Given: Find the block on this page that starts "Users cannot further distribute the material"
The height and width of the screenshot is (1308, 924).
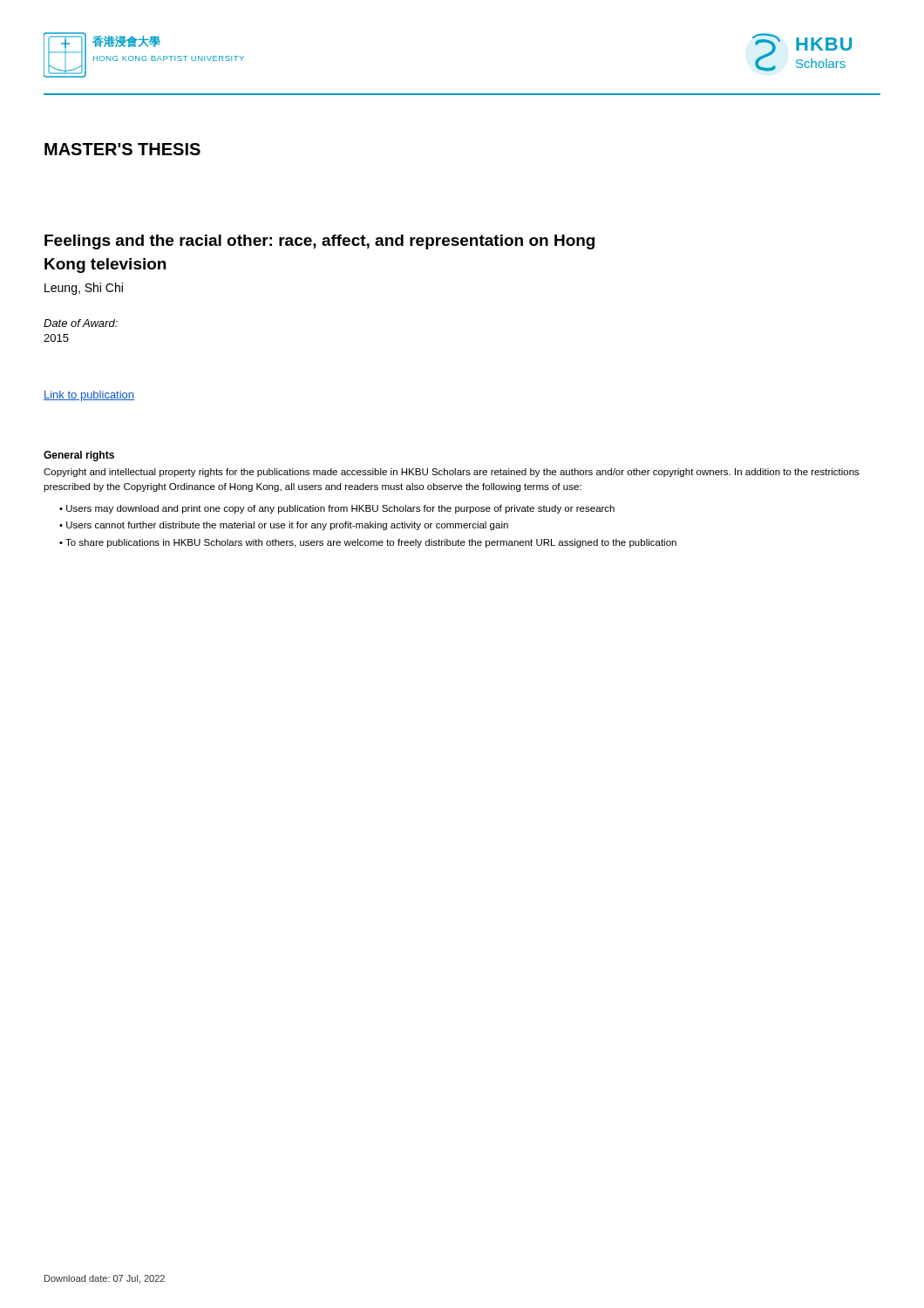Looking at the screenshot, I should 287,525.
